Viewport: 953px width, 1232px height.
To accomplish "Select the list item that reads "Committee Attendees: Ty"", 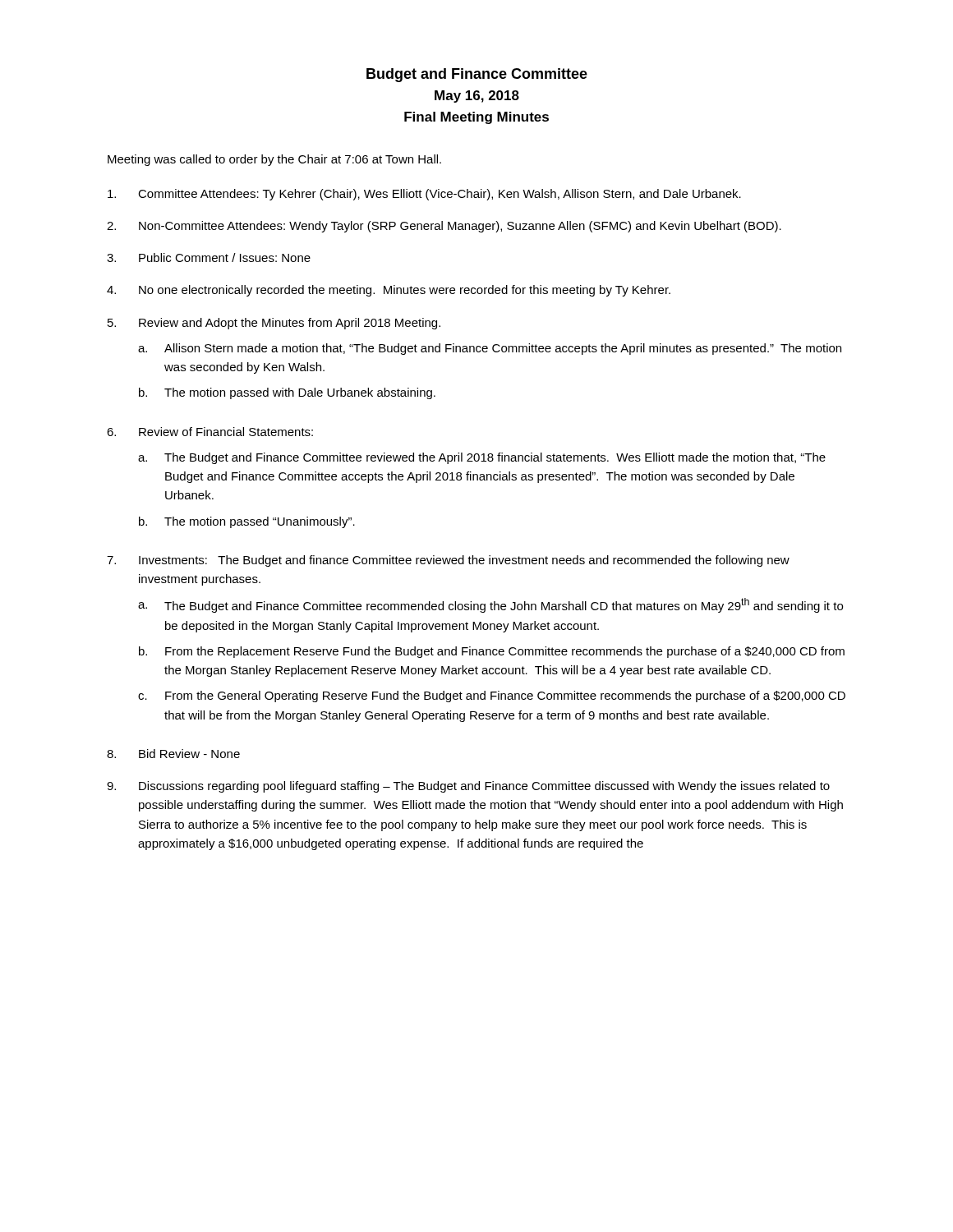I will (x=476, y=193).
